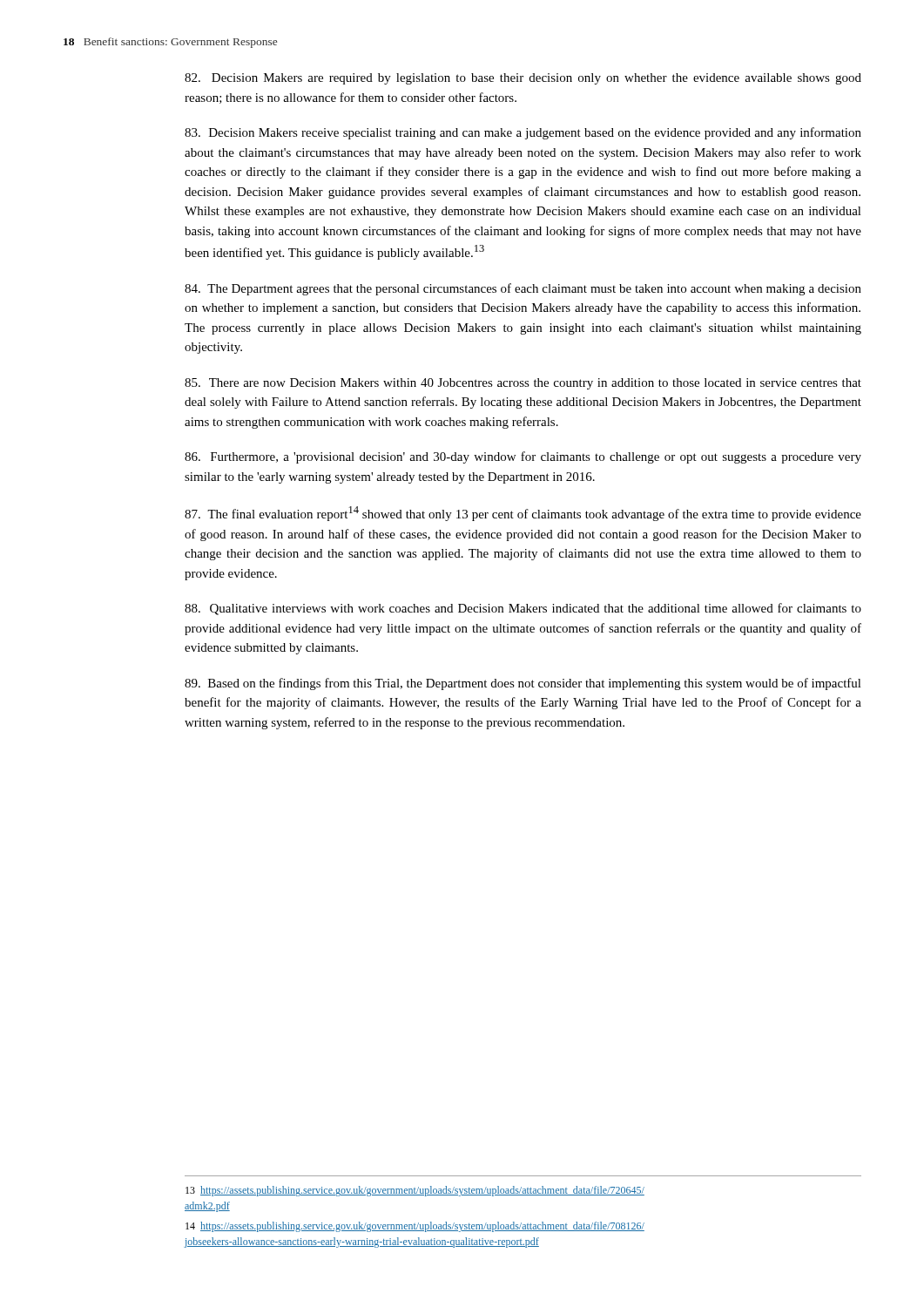Find the block on this page that starts "There are now Decision Makers within 40"
The image size is (924, 1307).
click(523, 402)
